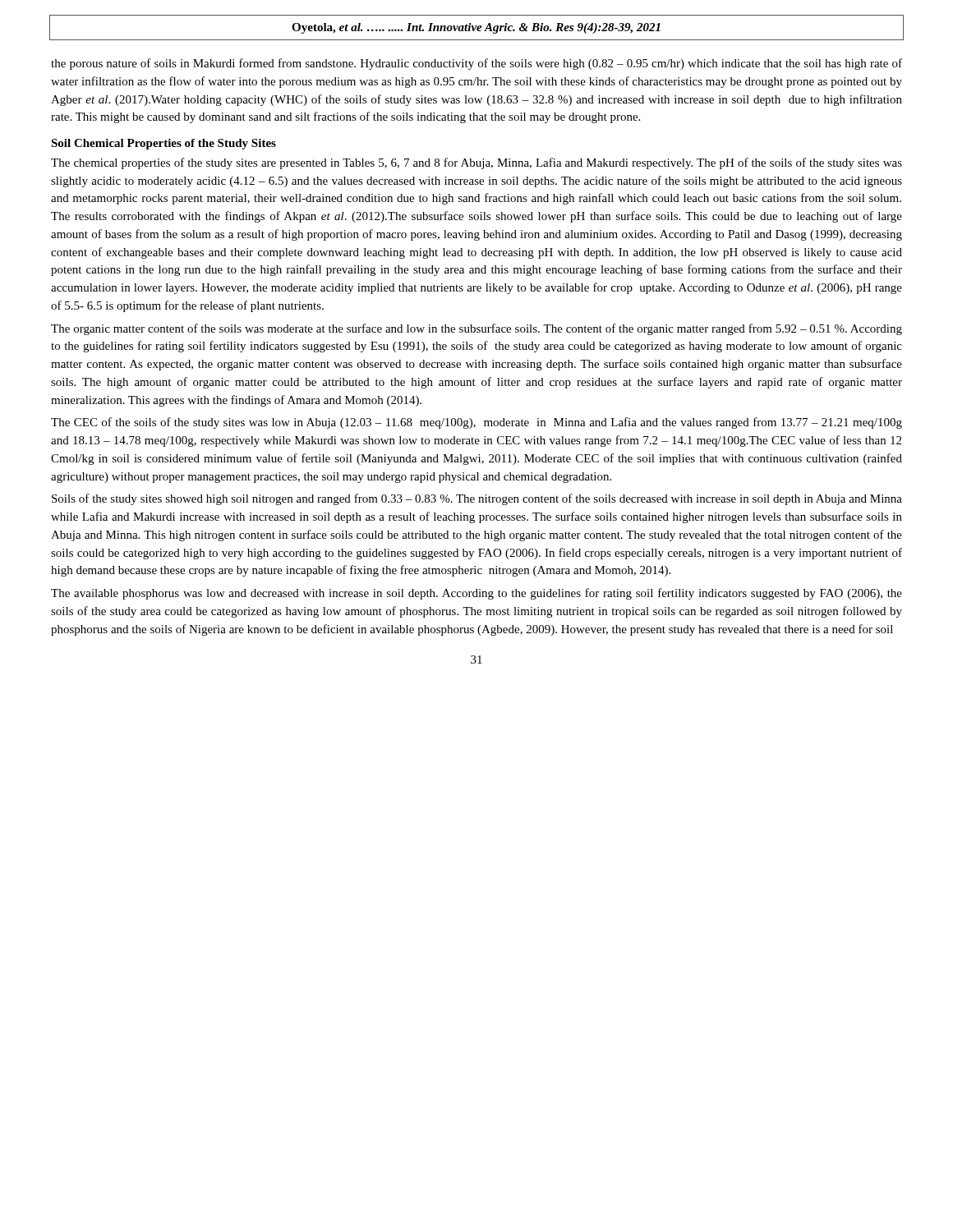Locate the text block that says "the porous nature of soils in Makurdi formed"
Screen dimensions: 1232x953
(476, 90)
